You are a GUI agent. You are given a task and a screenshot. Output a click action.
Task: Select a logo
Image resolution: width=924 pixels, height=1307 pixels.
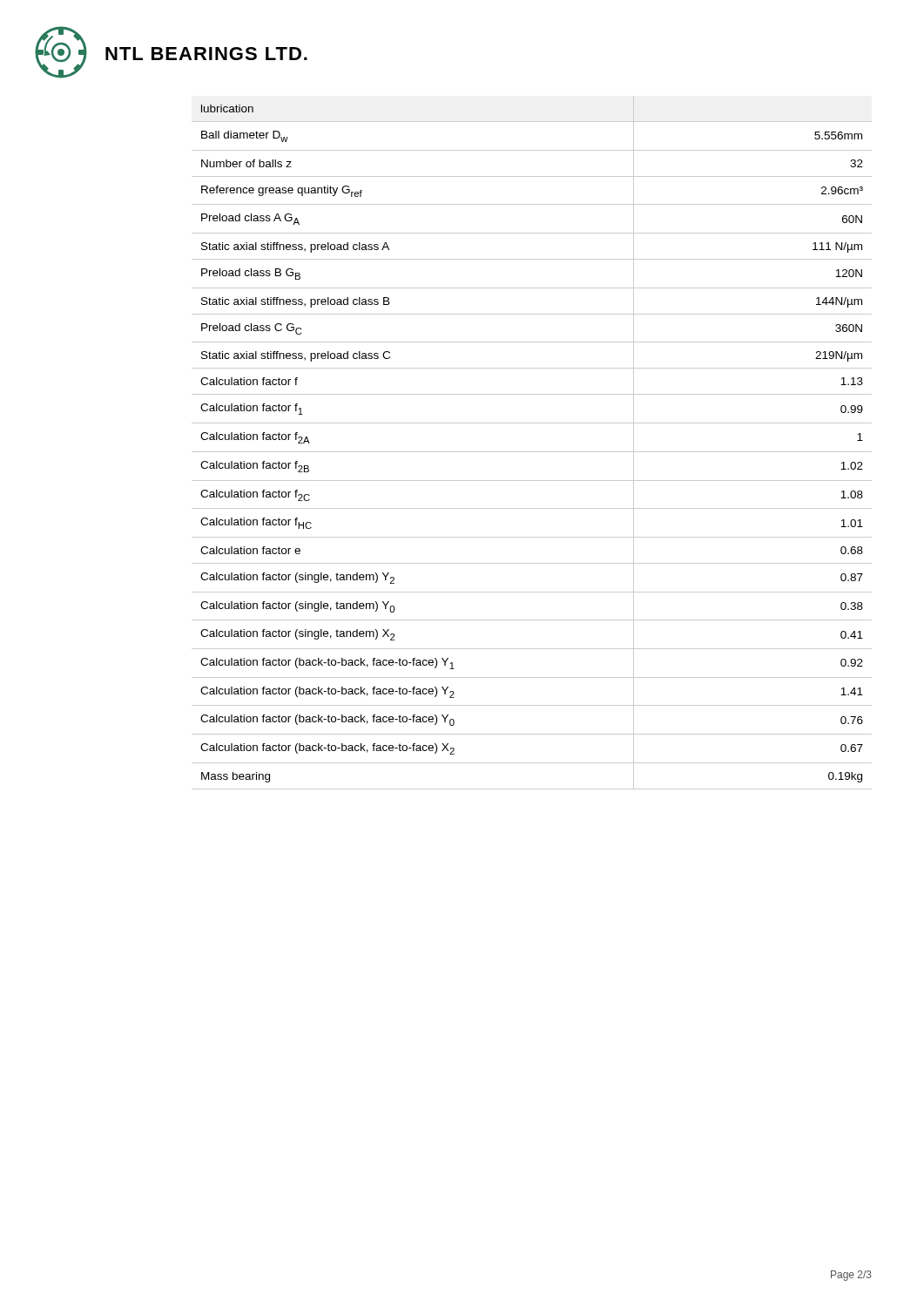(70, 54)
